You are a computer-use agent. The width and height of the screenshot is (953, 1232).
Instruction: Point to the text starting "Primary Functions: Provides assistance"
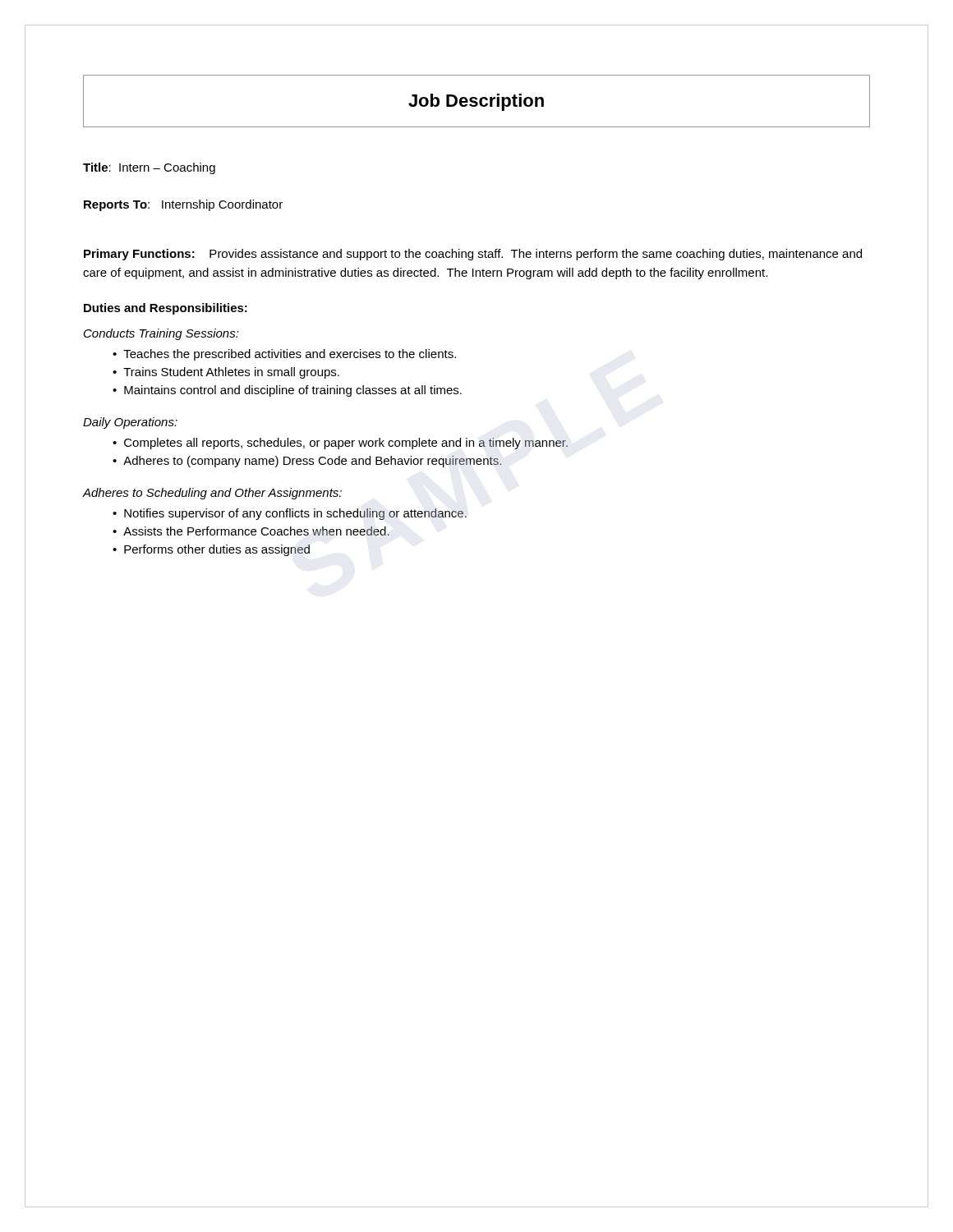tap(473, 263)
